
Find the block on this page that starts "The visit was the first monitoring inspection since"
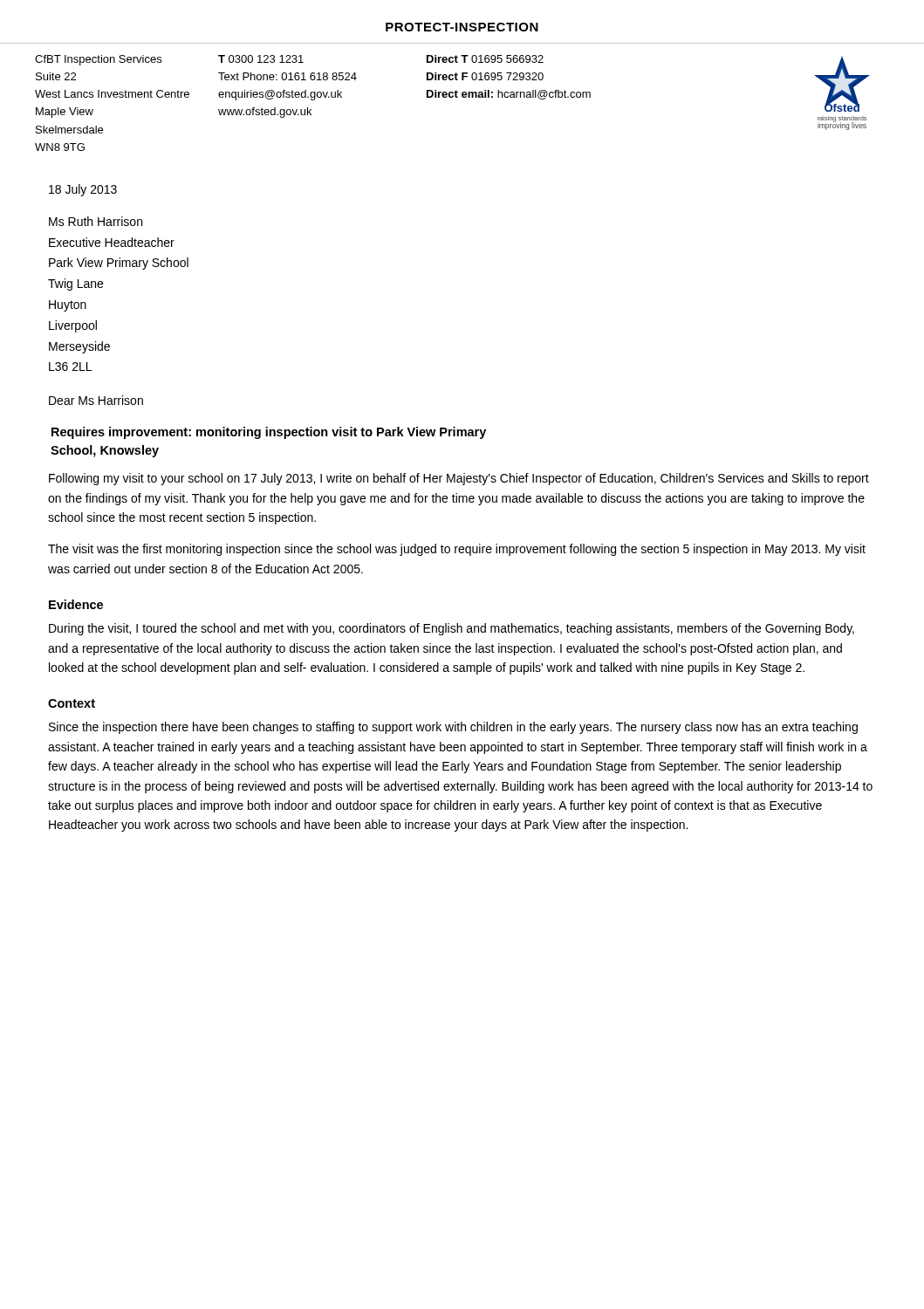pyautogui.click(x=457, y=559)
